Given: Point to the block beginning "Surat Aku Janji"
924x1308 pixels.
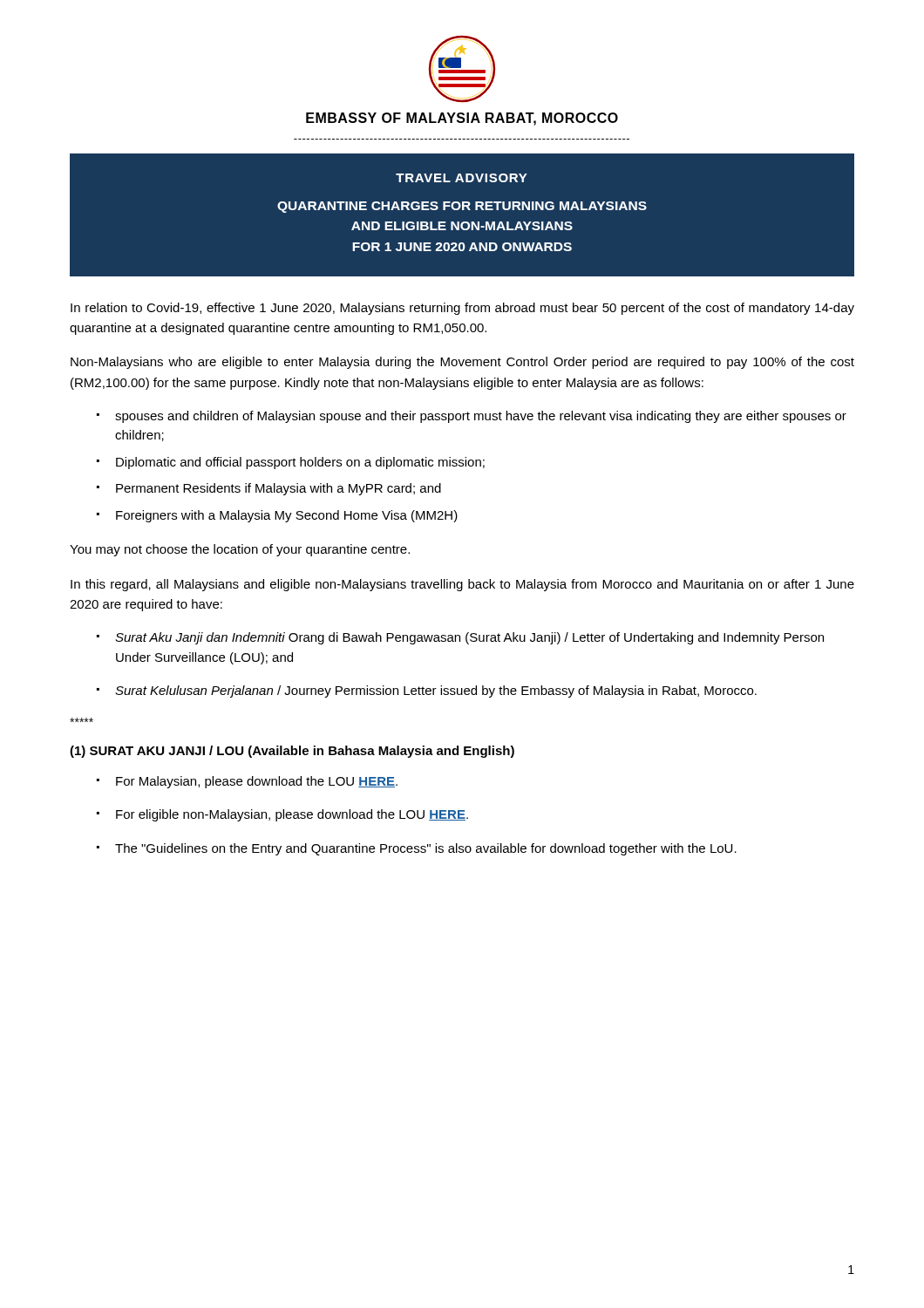Looking at the screenshot, I should [470, 647].
